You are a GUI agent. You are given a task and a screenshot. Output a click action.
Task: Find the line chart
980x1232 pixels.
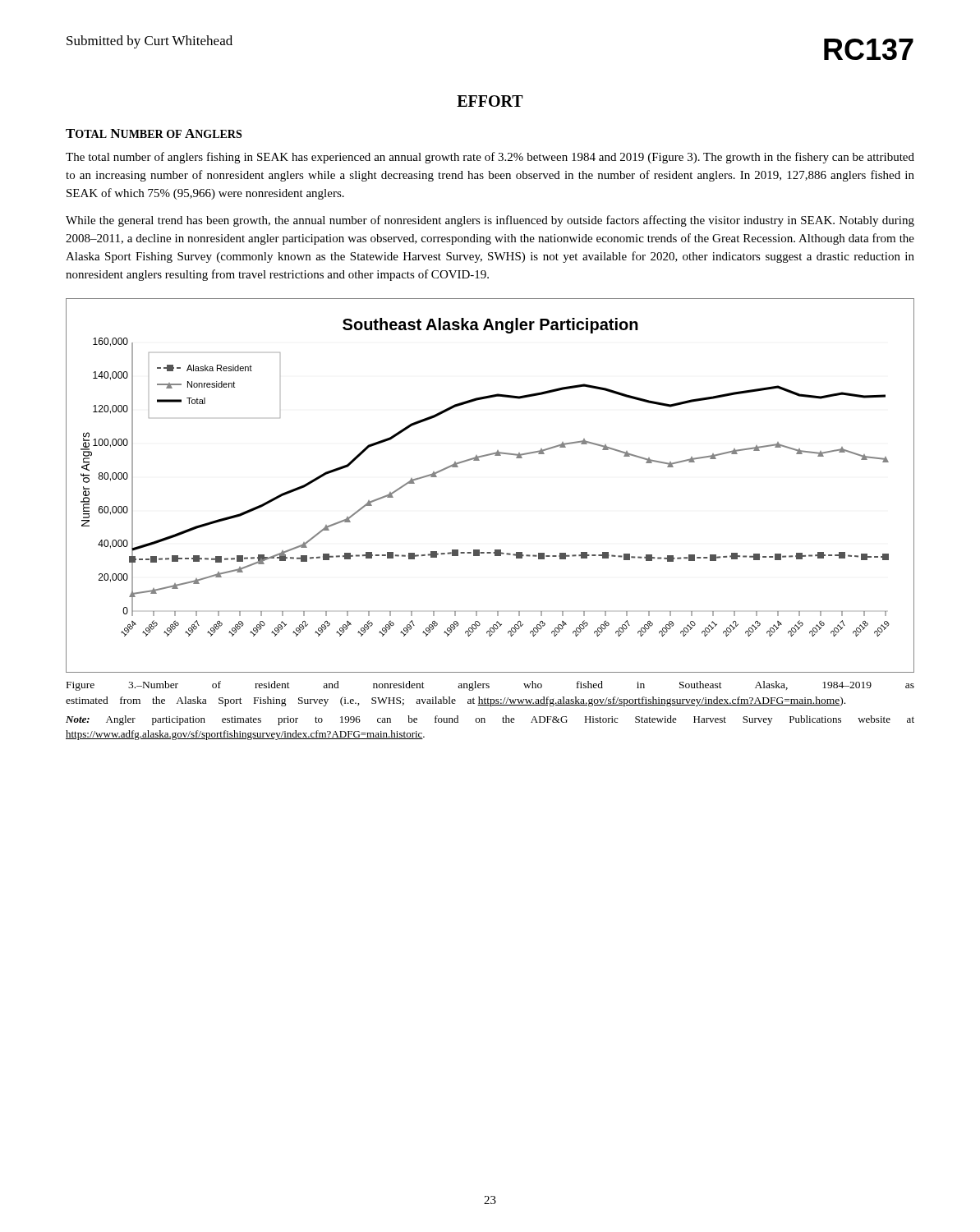pos(490,486)
